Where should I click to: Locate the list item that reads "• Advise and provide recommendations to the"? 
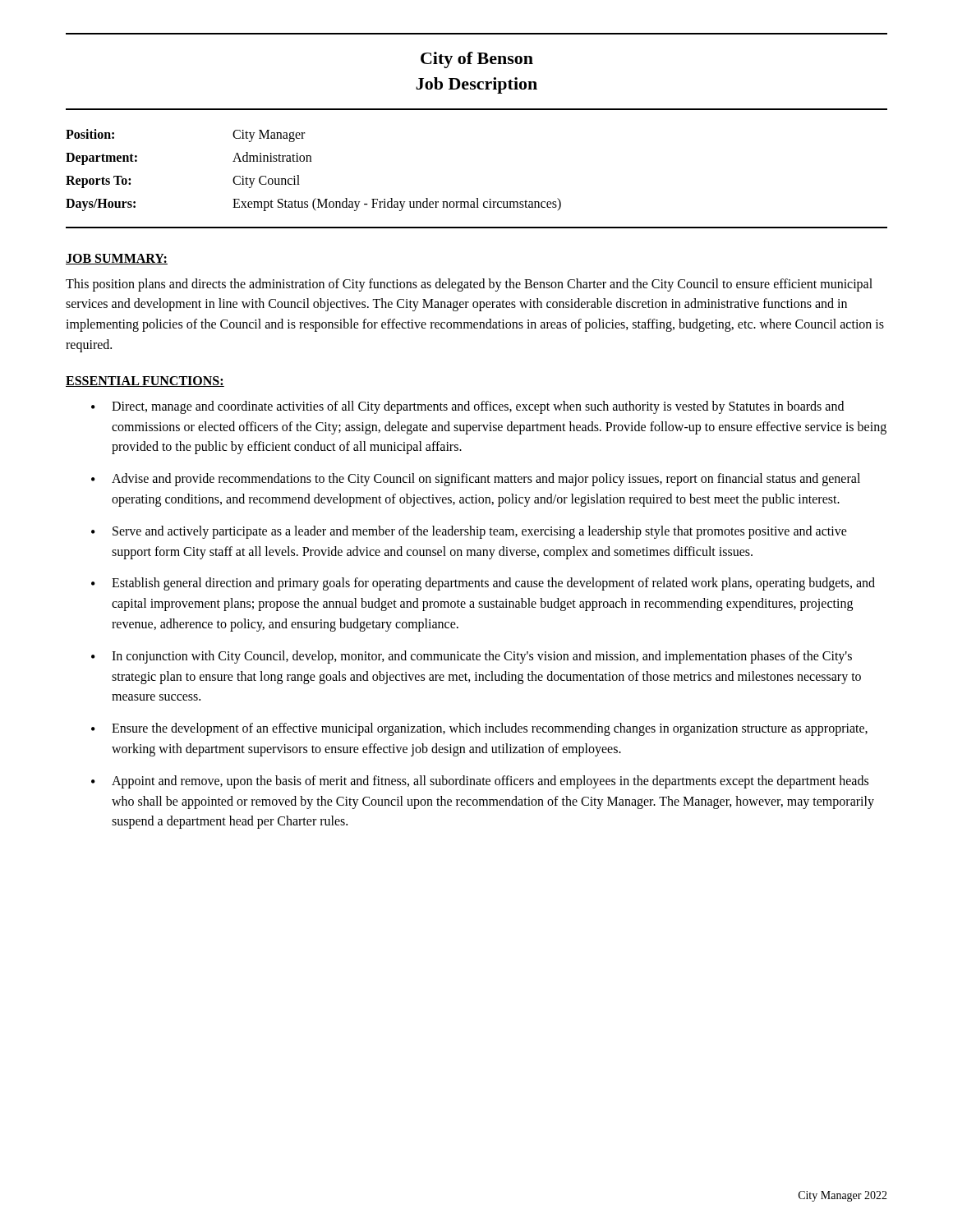(489, 489)
